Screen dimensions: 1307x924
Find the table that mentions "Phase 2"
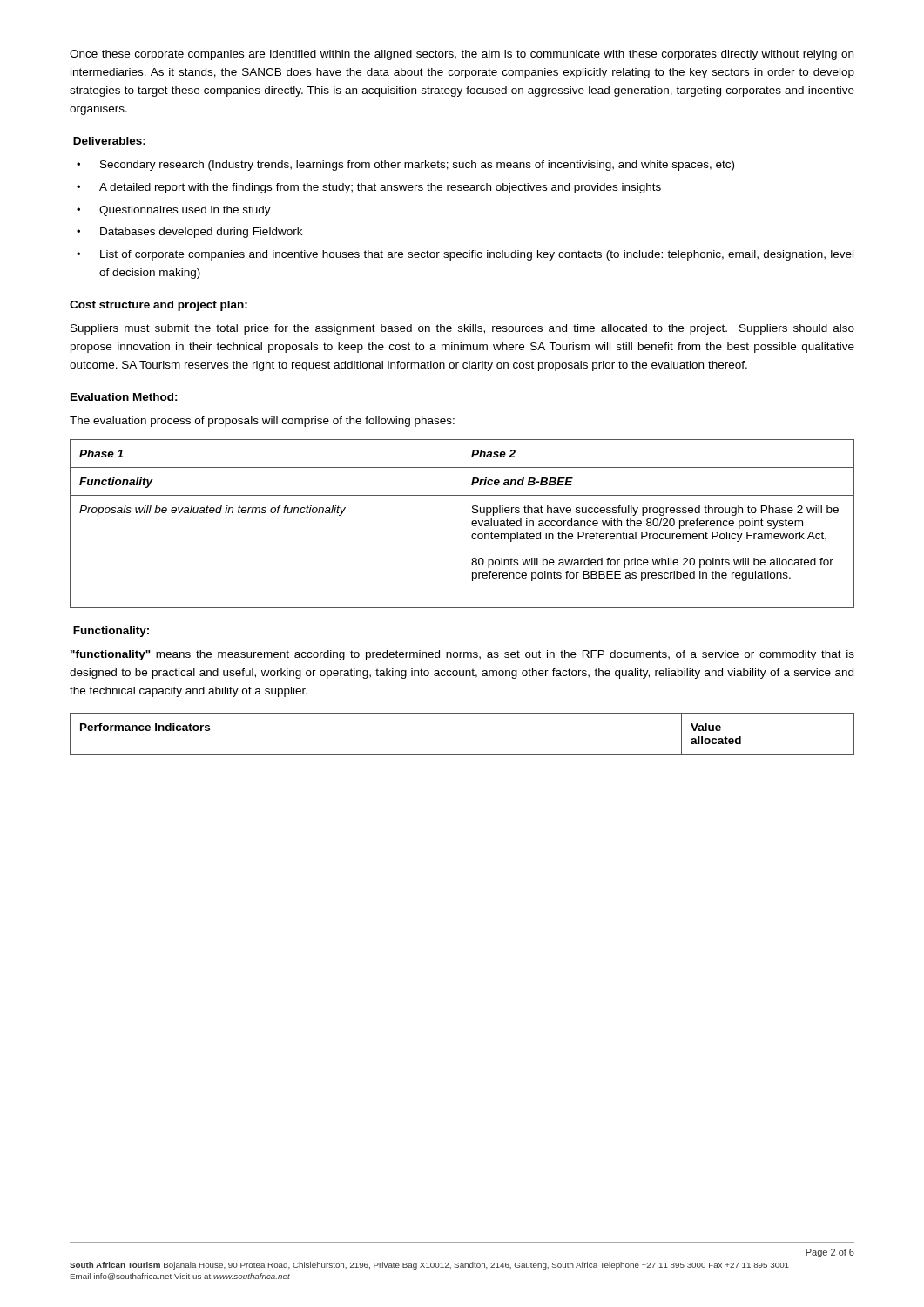coord(462,524)
